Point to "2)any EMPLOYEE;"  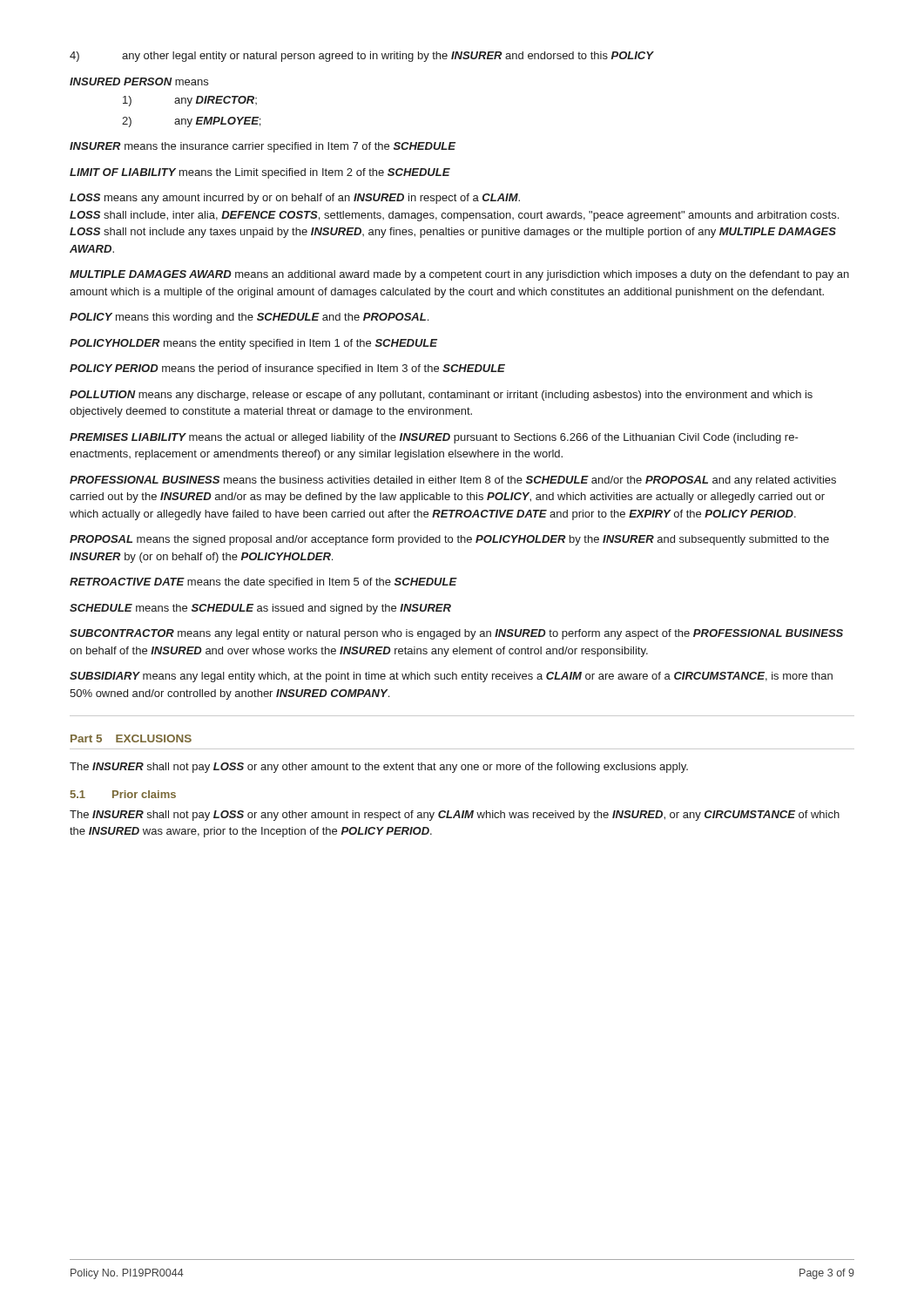[x=192, y=121]
